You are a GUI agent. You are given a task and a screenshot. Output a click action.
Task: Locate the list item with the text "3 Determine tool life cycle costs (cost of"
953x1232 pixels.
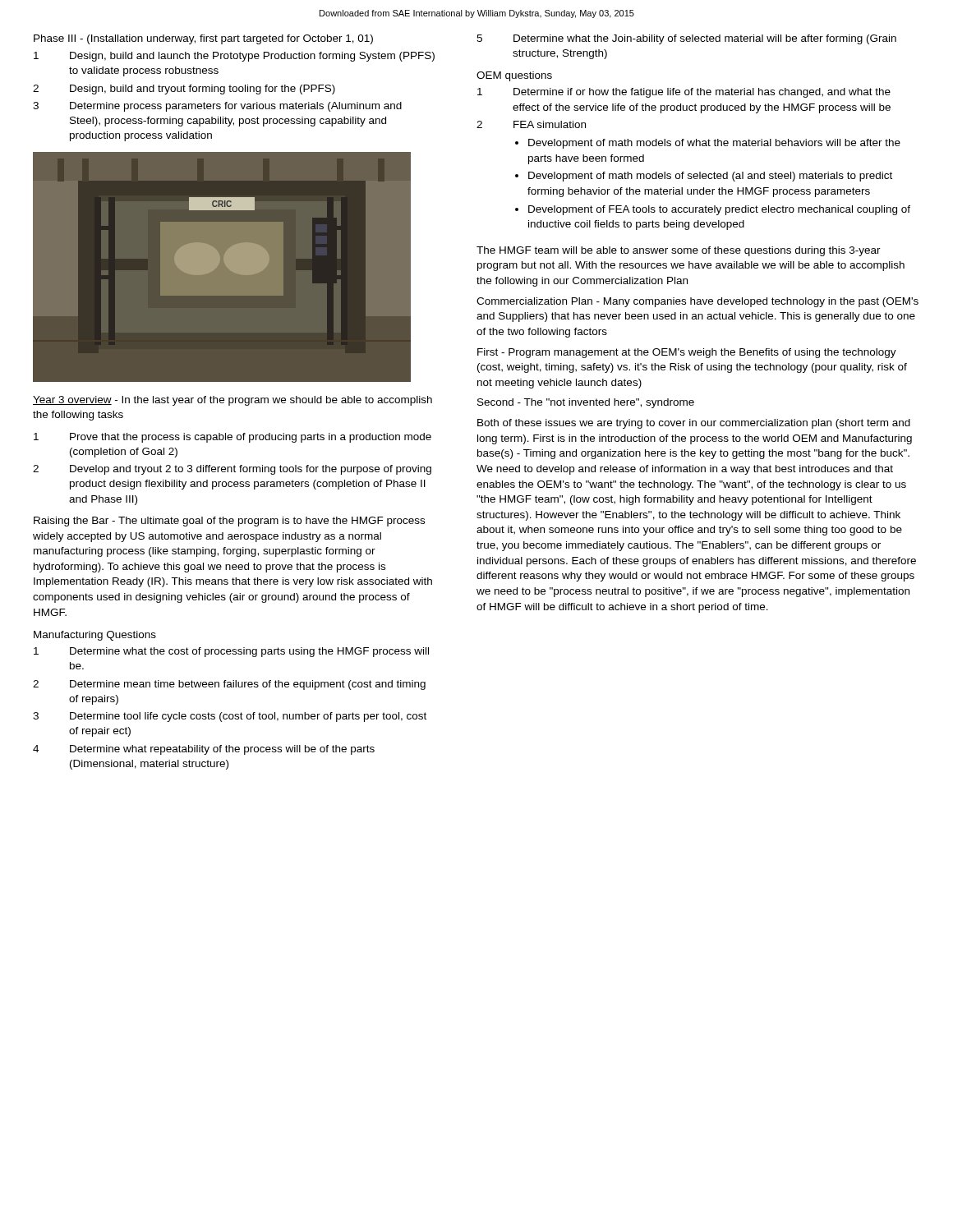pos(234,724)
